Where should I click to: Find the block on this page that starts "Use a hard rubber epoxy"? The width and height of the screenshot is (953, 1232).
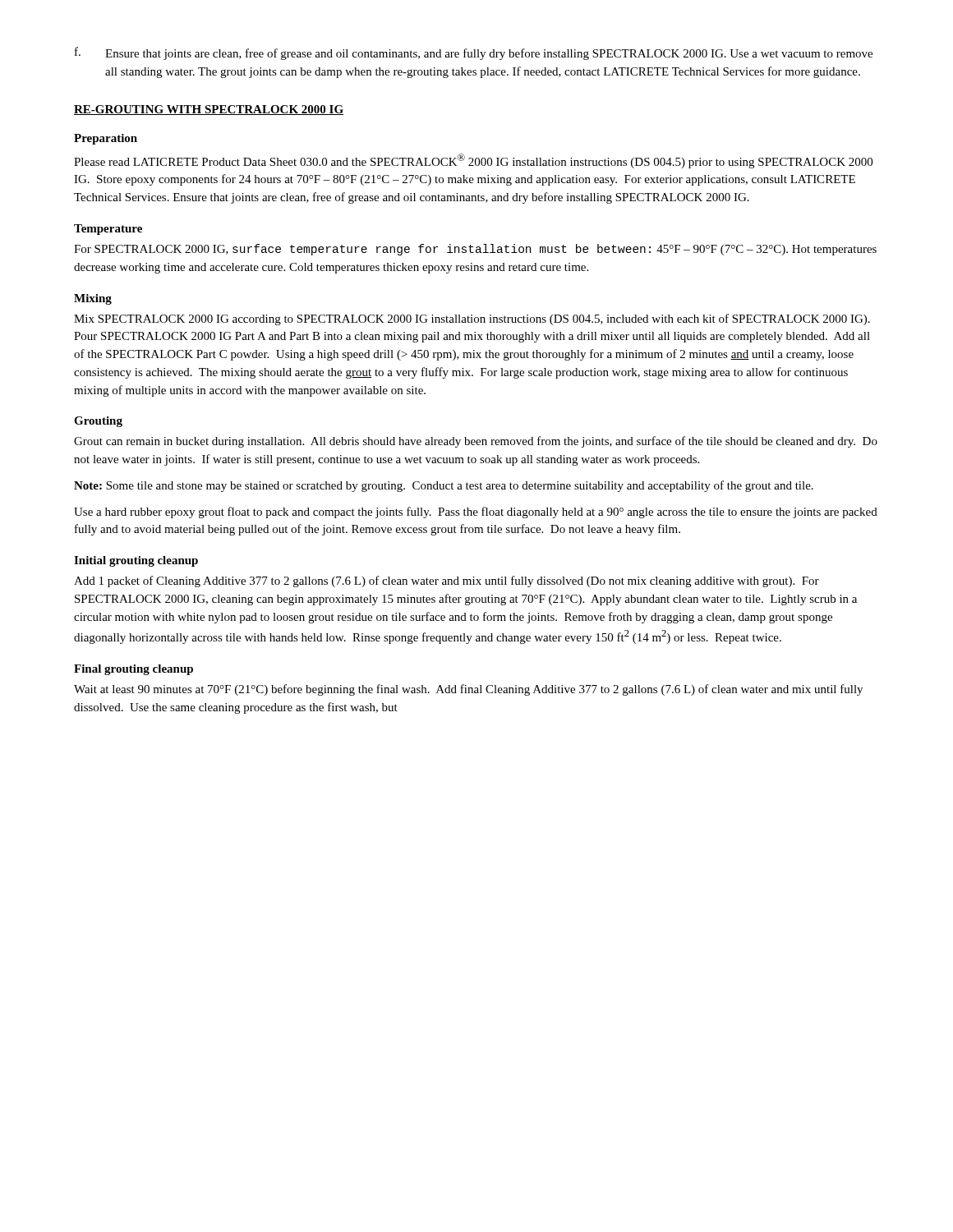click(476, 520)
